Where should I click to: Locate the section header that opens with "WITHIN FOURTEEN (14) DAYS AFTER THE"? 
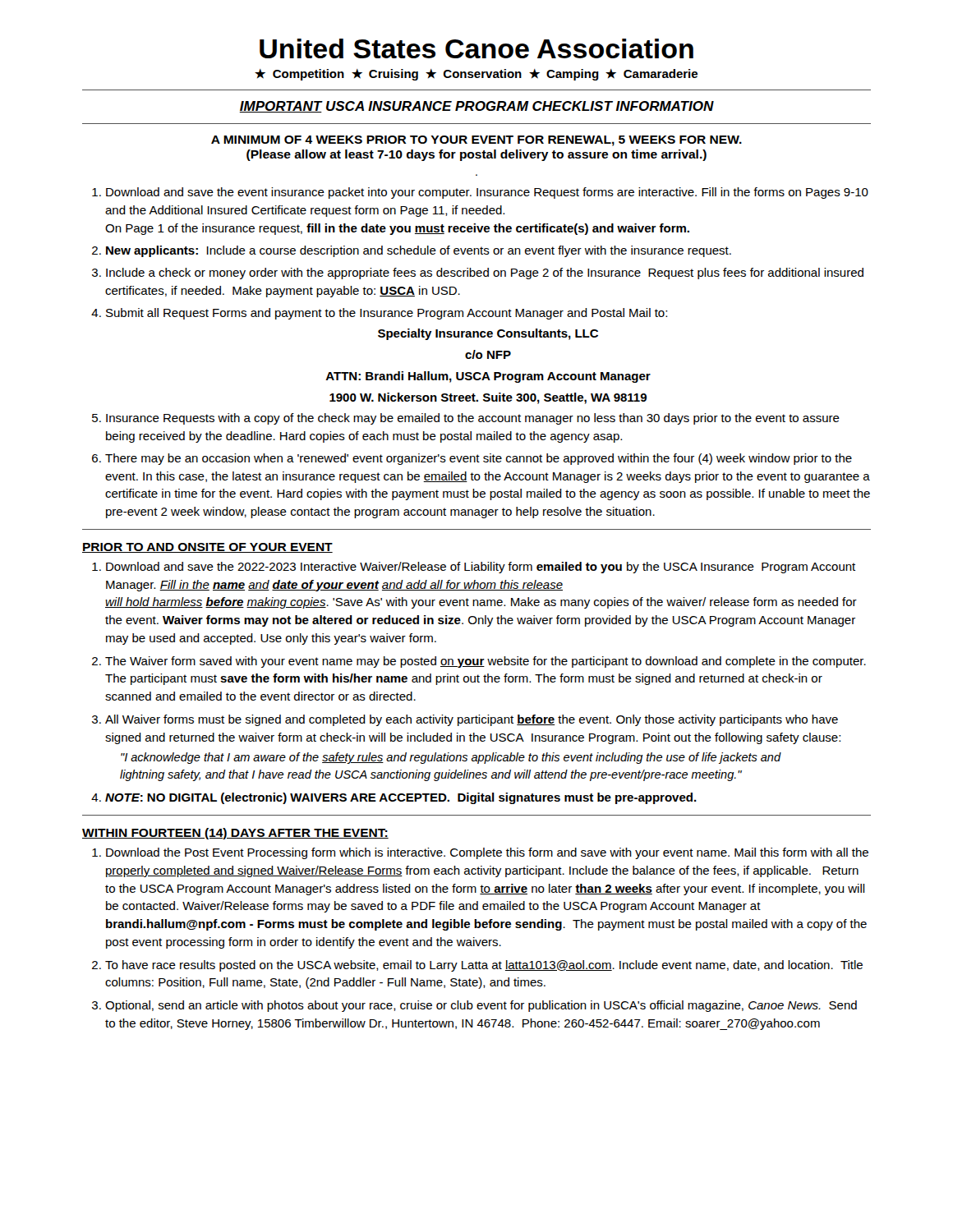(235, 832)
